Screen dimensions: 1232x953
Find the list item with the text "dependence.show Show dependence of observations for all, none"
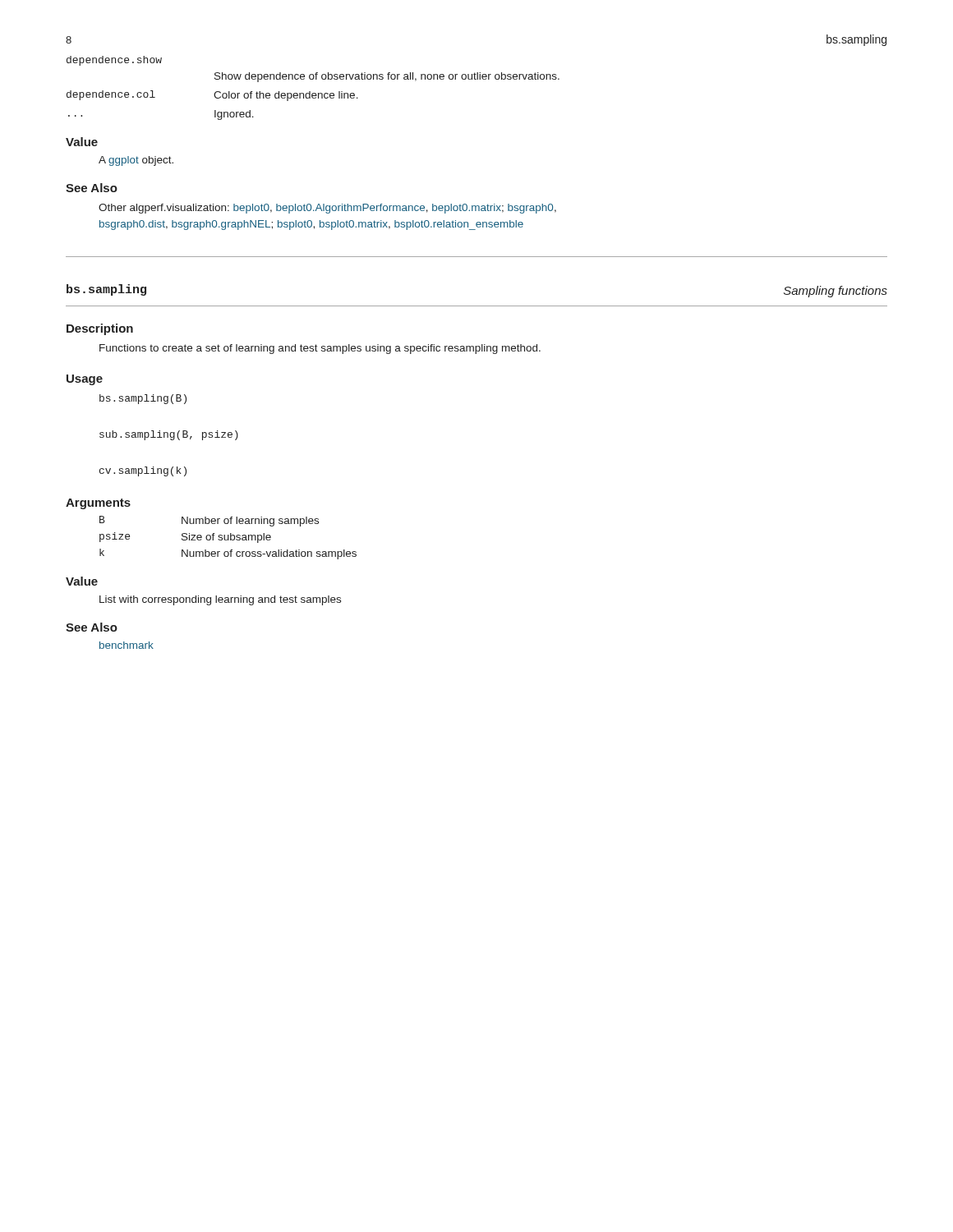pyautogui.click(x=476, y=68)
